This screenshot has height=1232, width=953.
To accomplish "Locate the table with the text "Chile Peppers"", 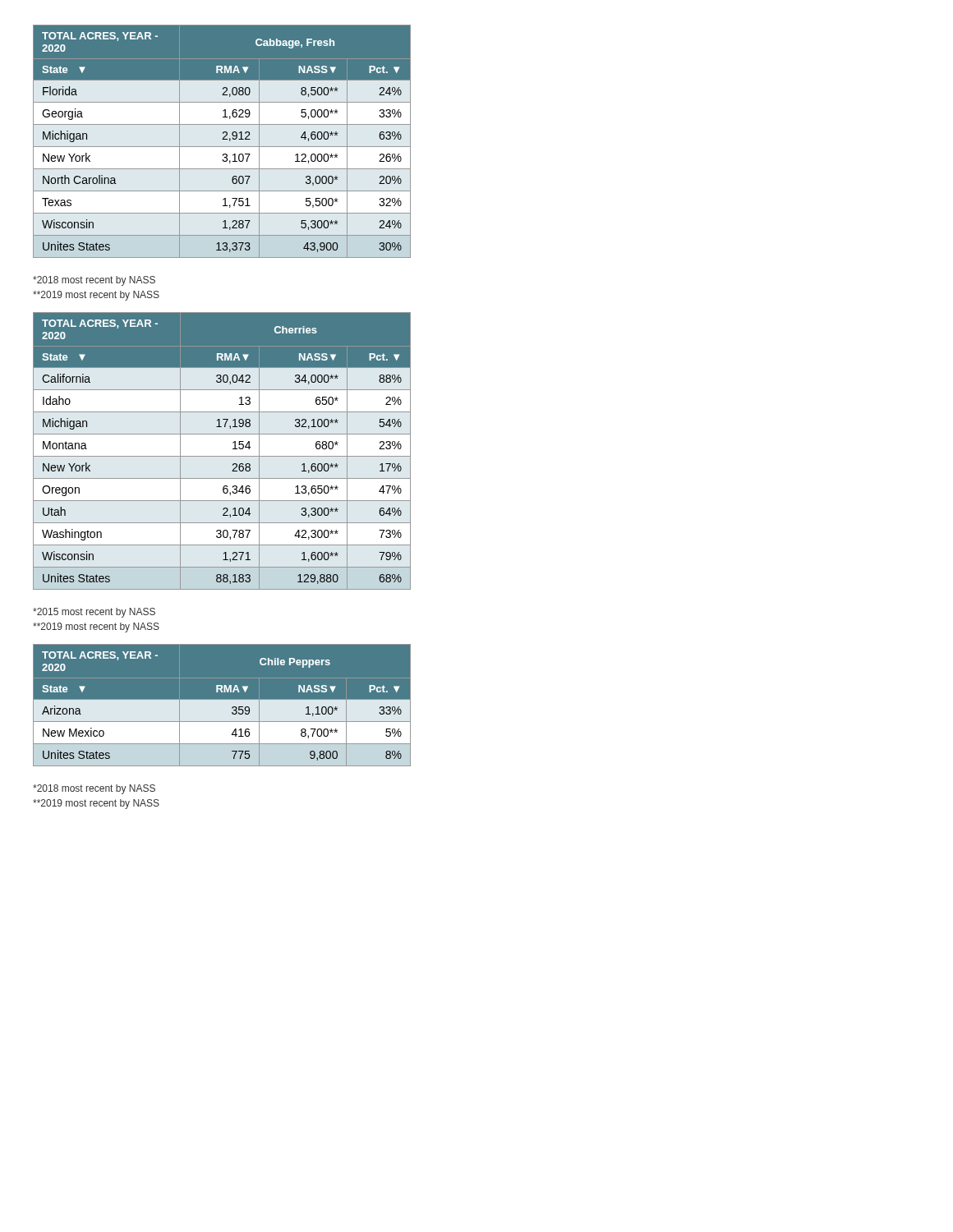I will 238,705.
